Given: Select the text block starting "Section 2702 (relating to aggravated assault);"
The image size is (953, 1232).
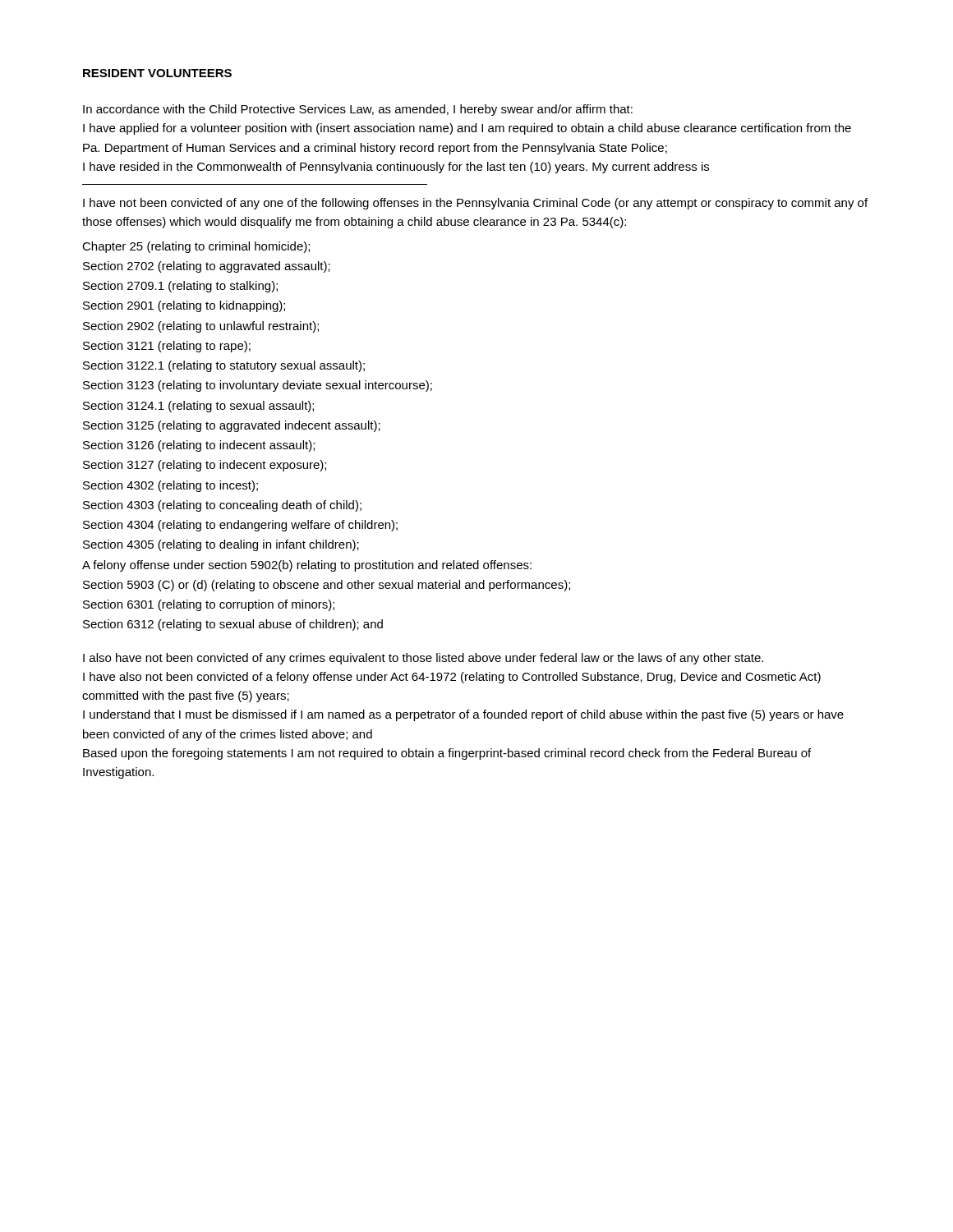Looking at the screenshot, I should click(207, 265).
